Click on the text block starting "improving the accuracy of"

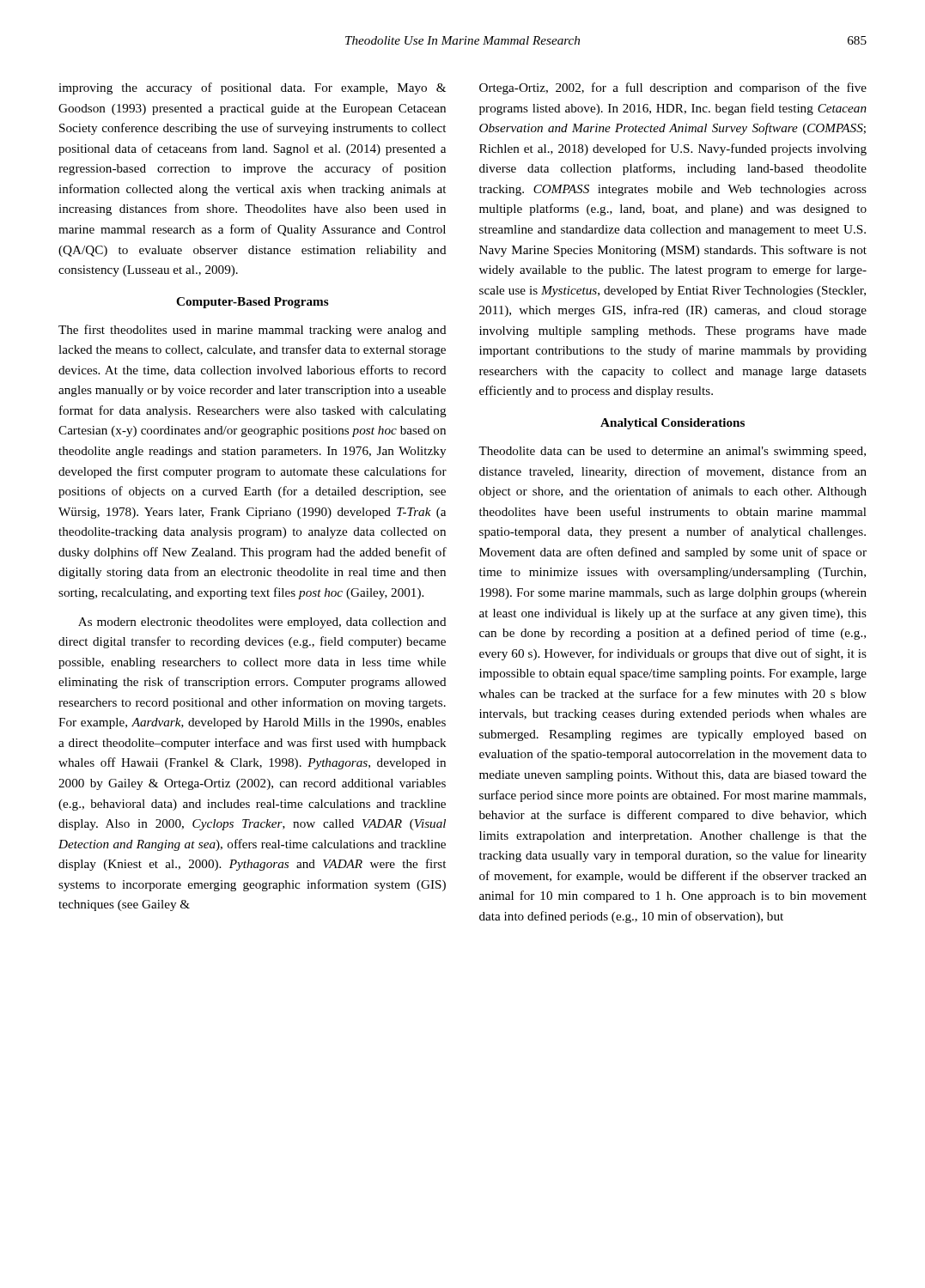pyautogui.click(x=252, y=178)
